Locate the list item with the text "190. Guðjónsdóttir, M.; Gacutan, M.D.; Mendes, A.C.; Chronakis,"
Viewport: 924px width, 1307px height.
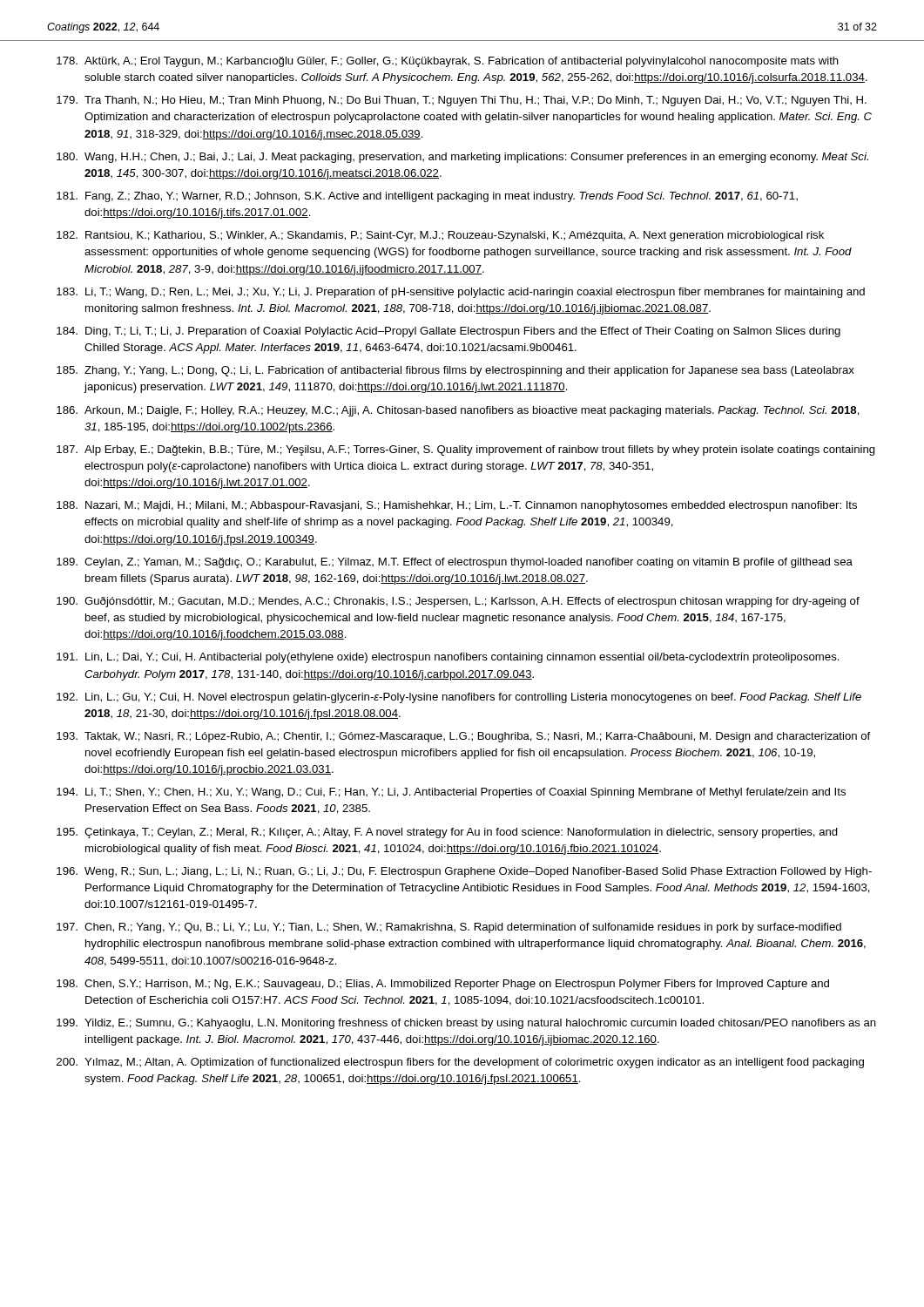pyautogui.click(x=462, y=617)
